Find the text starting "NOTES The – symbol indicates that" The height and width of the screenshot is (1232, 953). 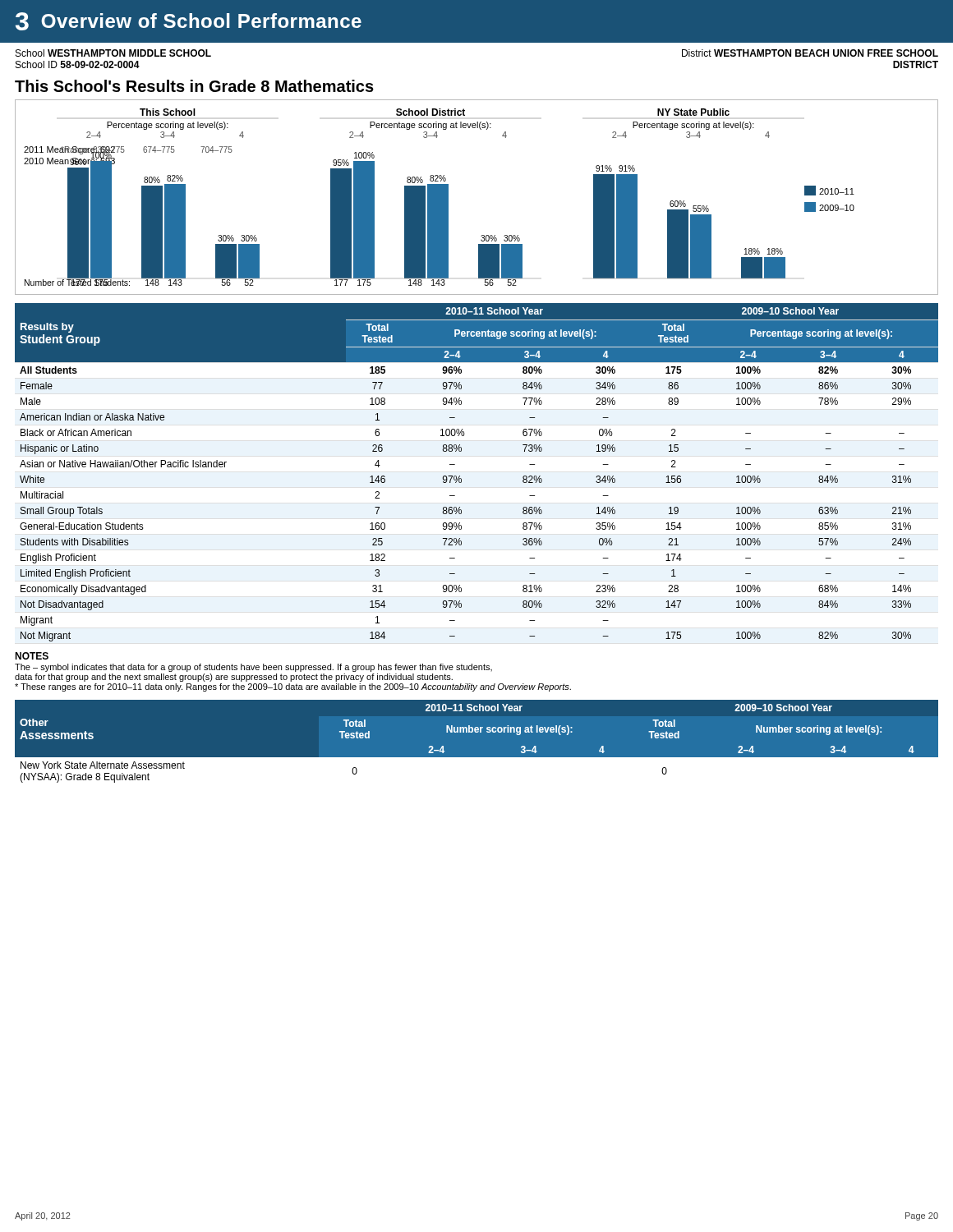476,671
